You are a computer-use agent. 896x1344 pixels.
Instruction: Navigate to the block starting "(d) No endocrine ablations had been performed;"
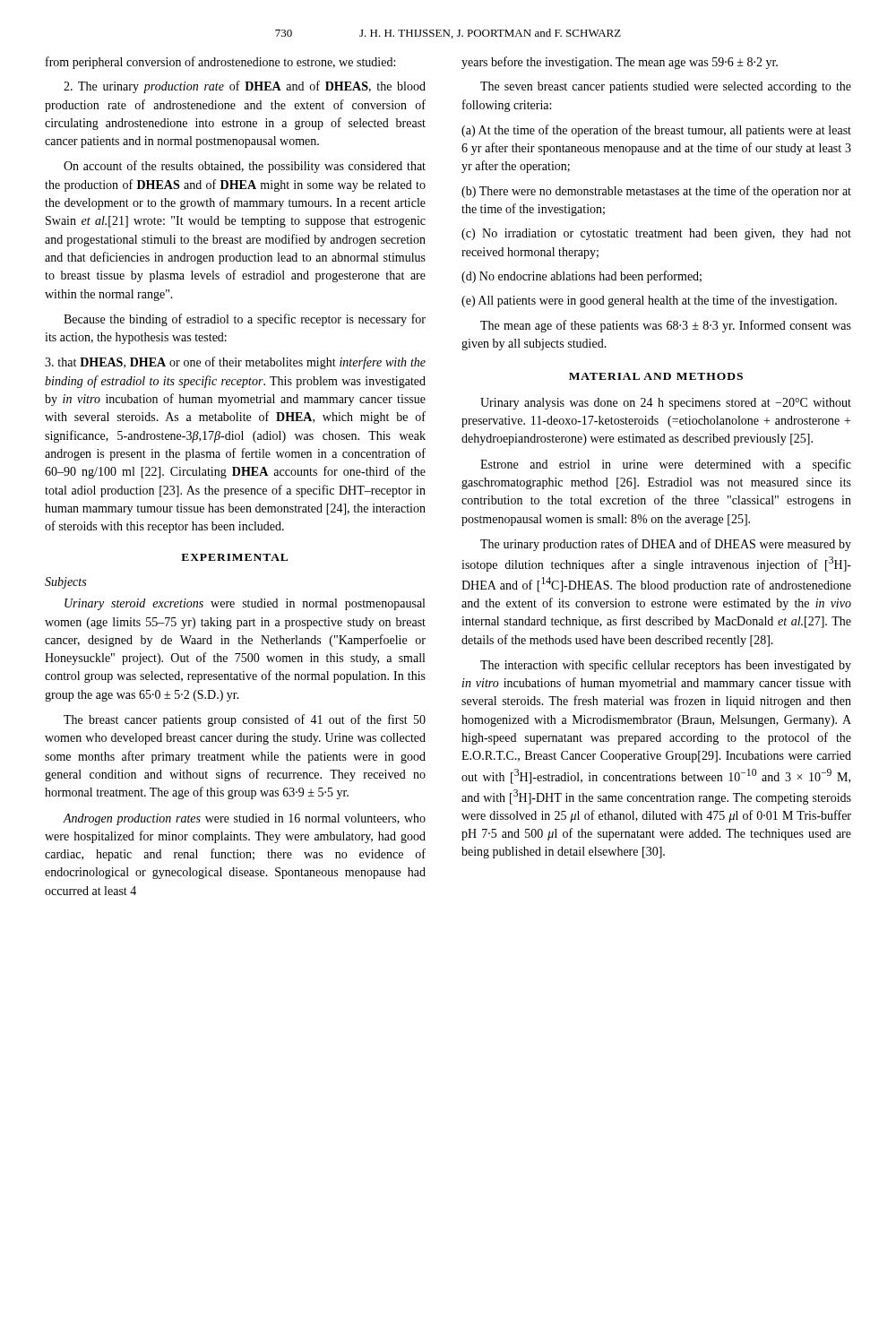656,277
